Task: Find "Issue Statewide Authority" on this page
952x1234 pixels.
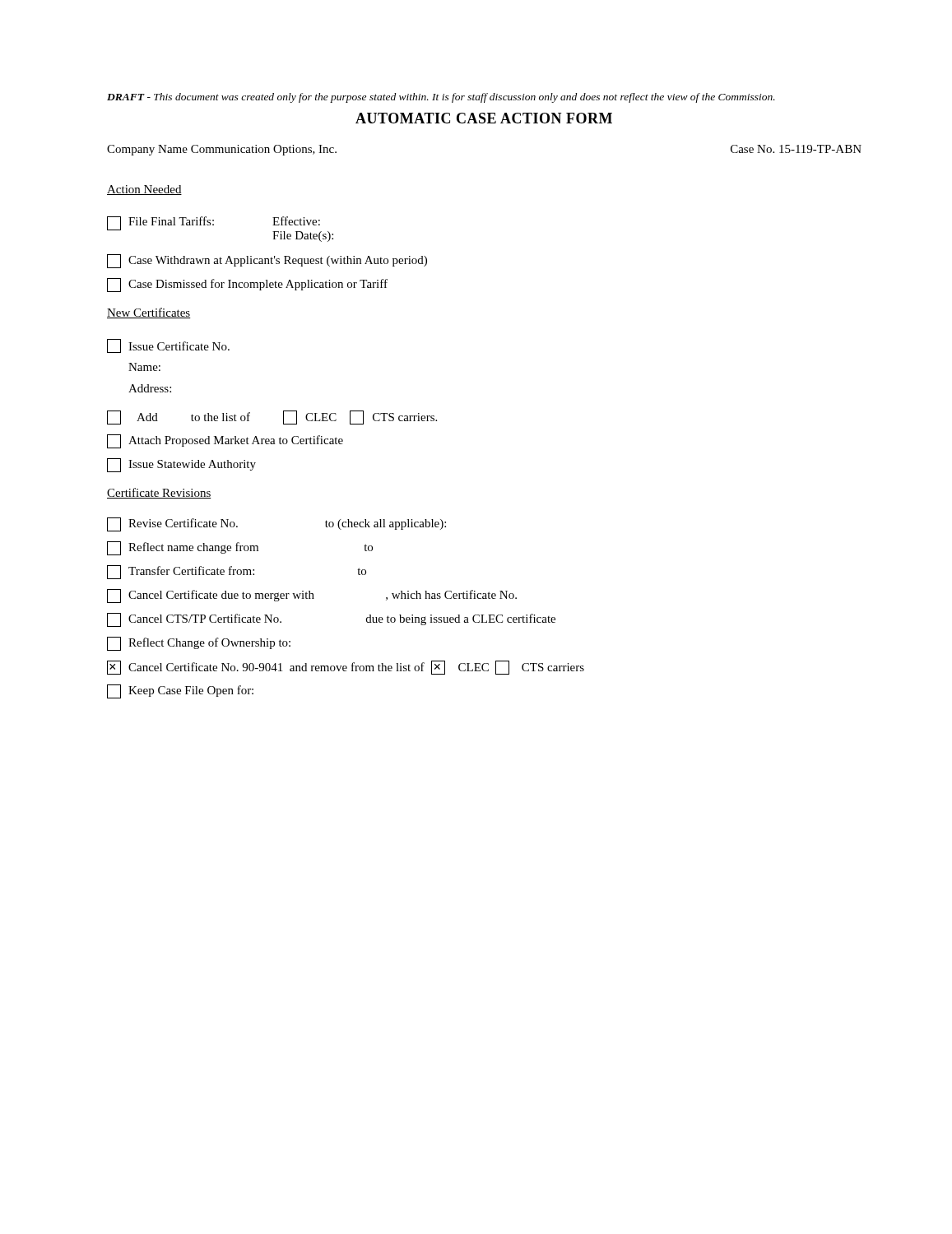Action: (x=181, y=465)
